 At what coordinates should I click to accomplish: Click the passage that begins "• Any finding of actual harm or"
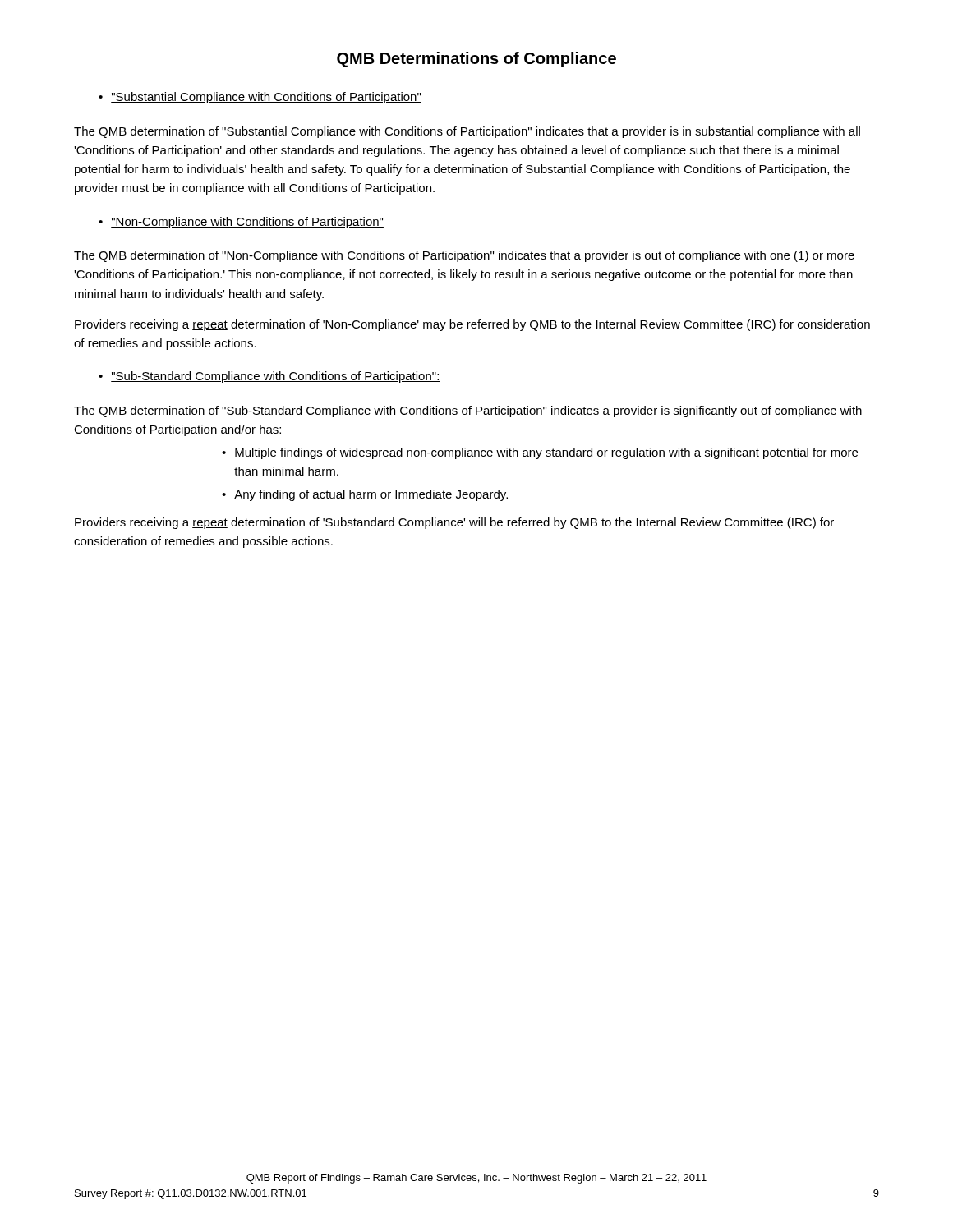(365, 495)
